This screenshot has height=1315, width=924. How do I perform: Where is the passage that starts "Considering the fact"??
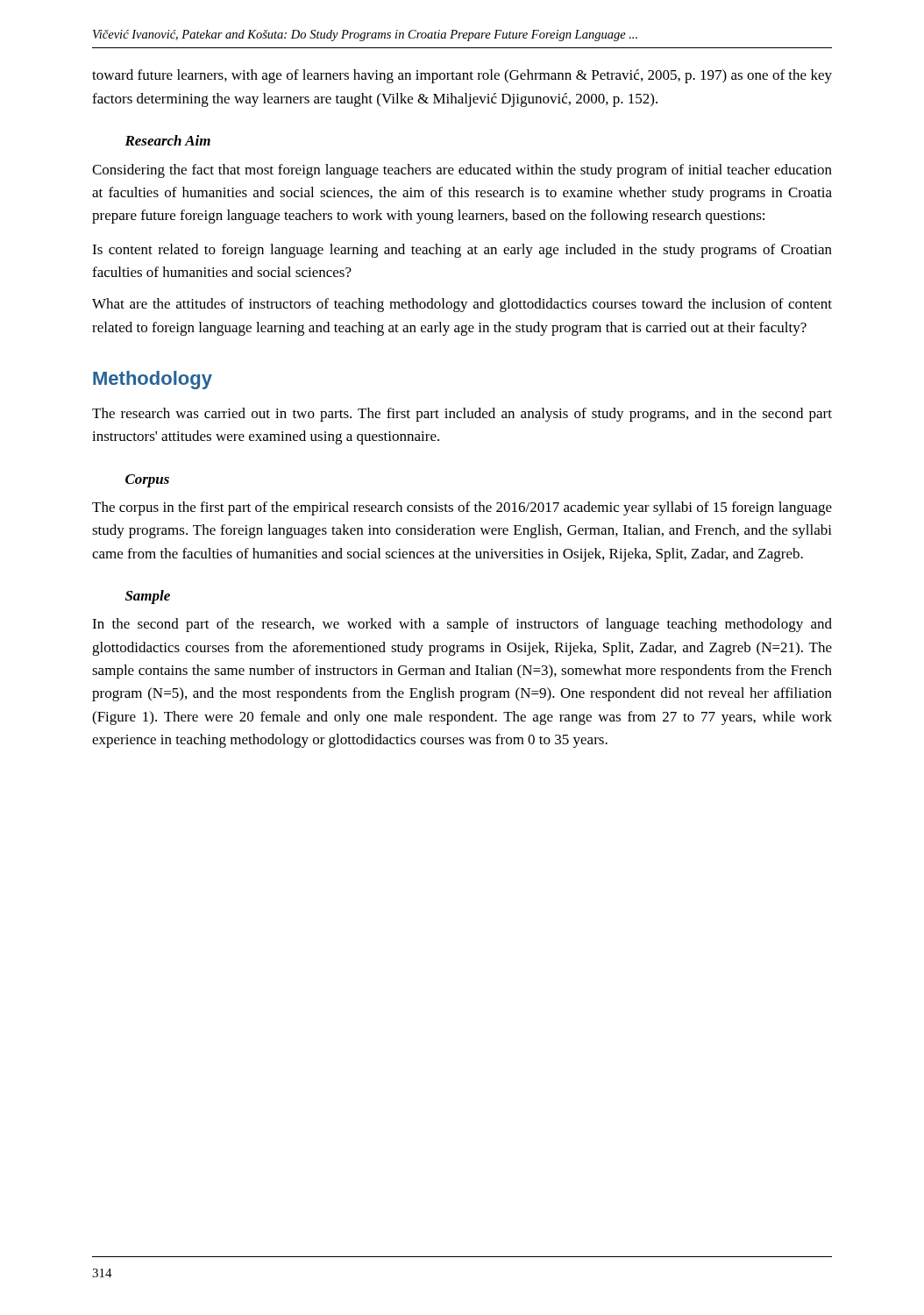[x=462, y=193]
